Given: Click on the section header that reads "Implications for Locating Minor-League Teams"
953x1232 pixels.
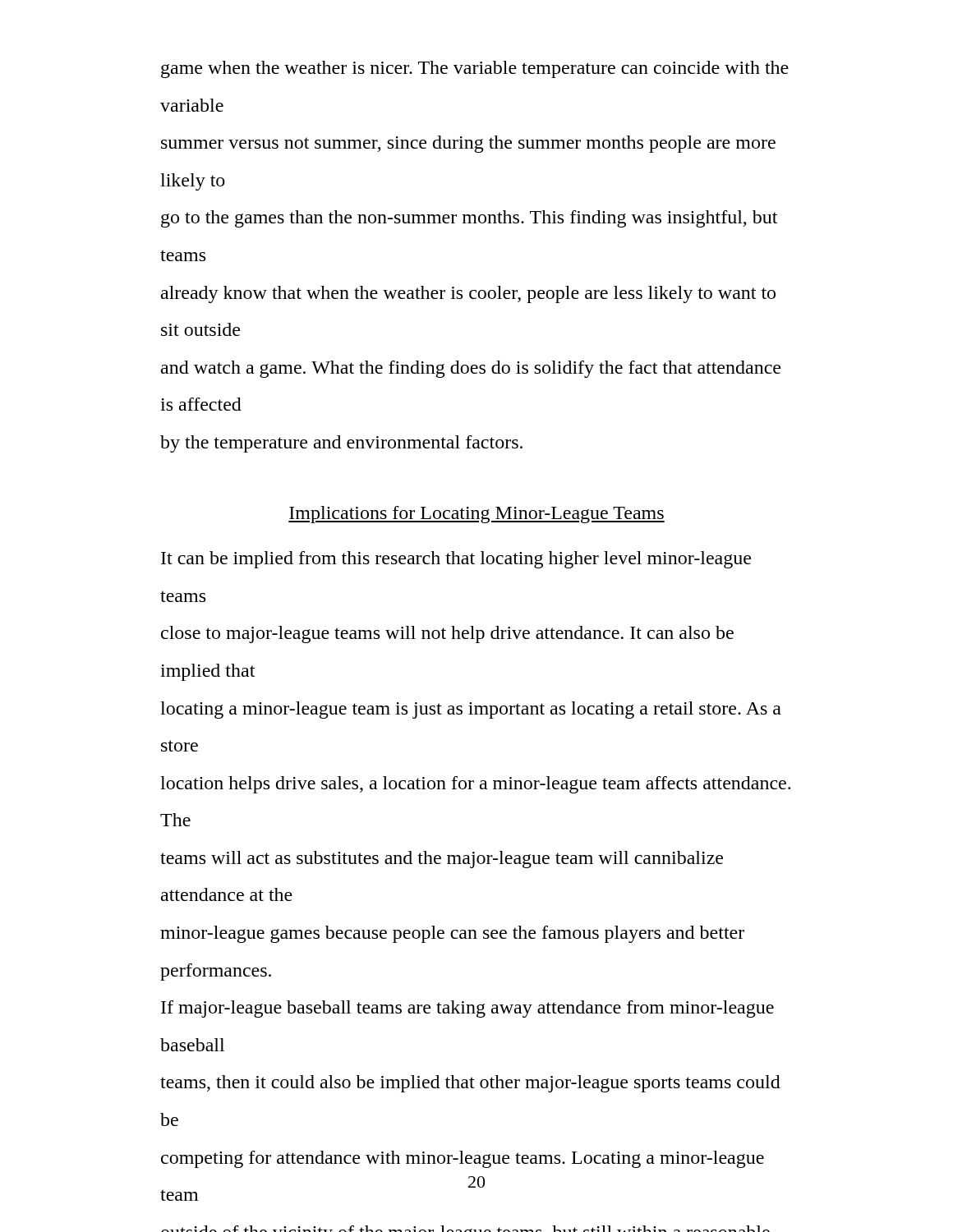Looking at the screenshot, I should pyautogui.click(x=476, y=512).
